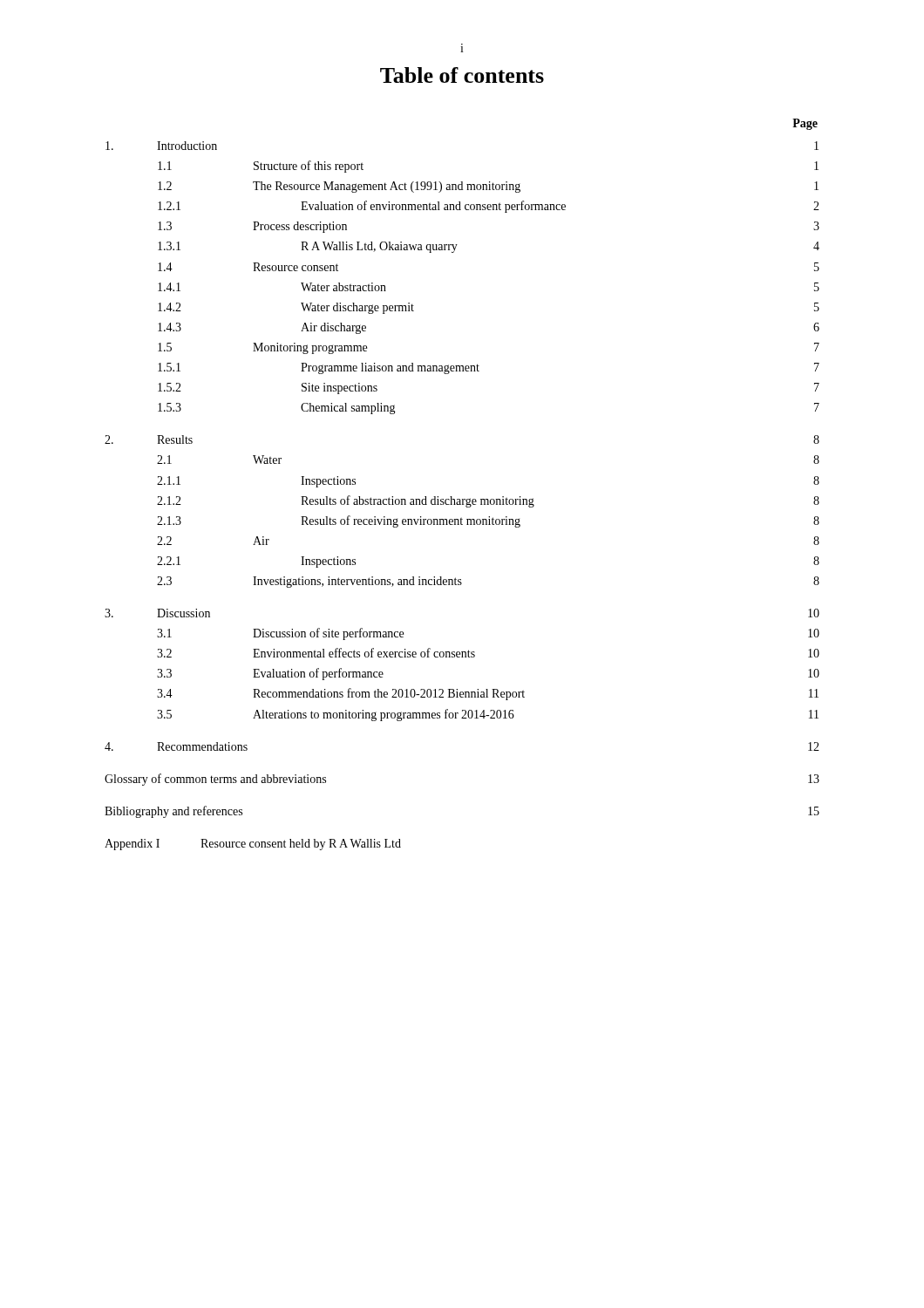Click on the text starting "Table of contents"

(x=462, y=75)
